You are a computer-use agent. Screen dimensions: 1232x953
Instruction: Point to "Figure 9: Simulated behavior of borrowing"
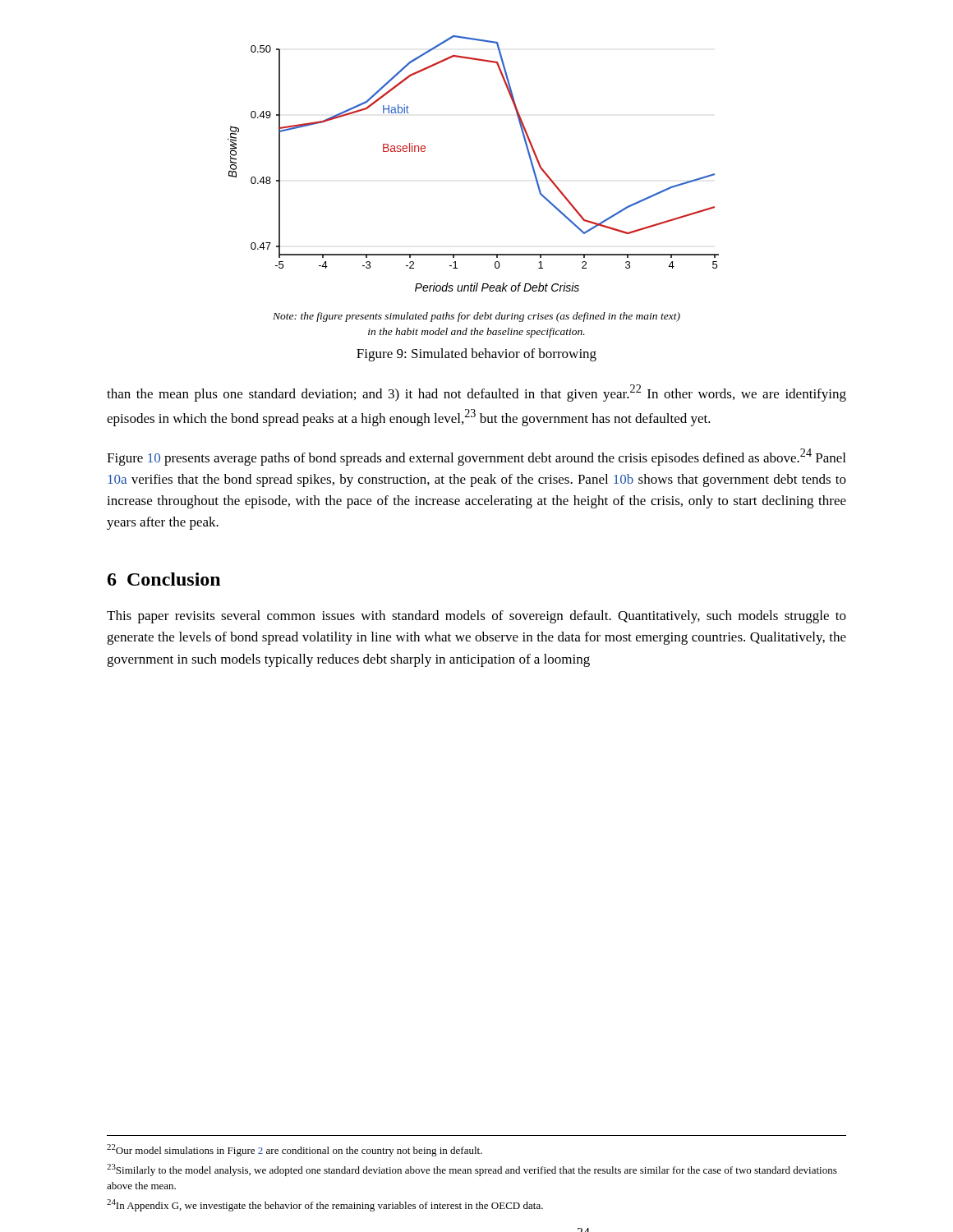pyautogui.click(x=476, y=353)
